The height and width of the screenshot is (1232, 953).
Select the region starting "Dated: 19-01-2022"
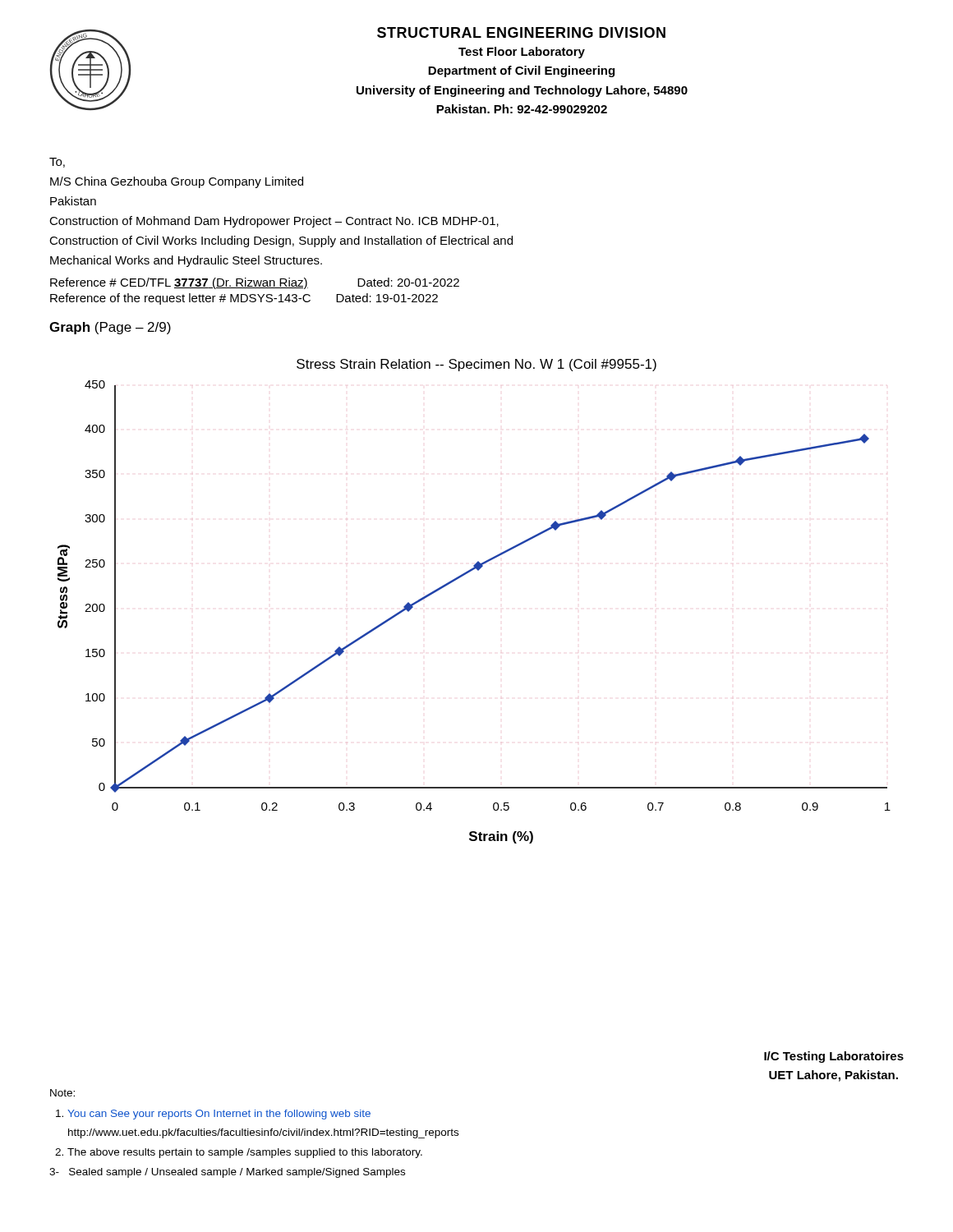(x=387, y=298)
